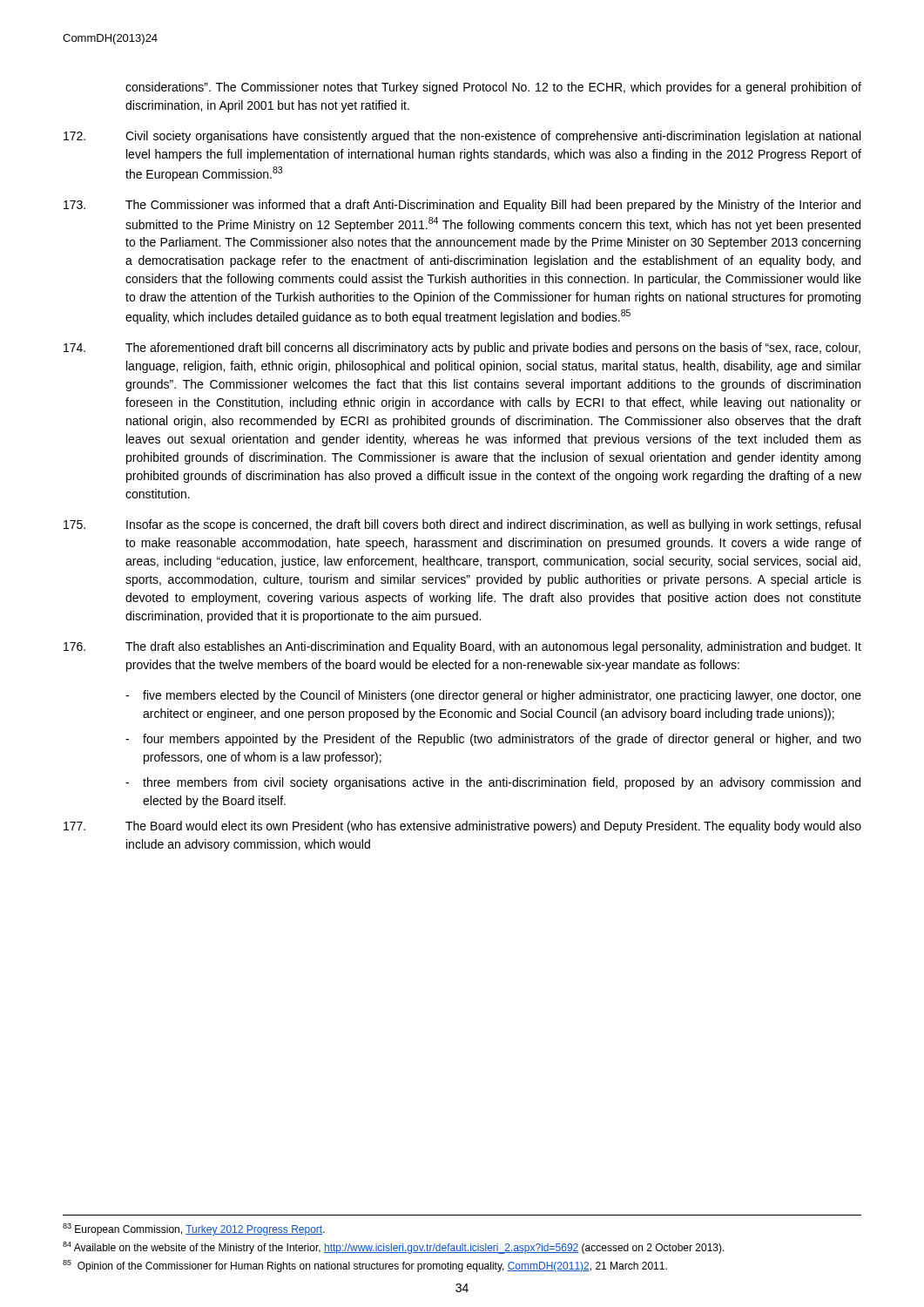Image resolution: width=924 pixels, height=1307 pixels.
Task: Select the footnote with the text "85 Opinion of the Commissioner for Human"
Action: [x=365, y=1265]
